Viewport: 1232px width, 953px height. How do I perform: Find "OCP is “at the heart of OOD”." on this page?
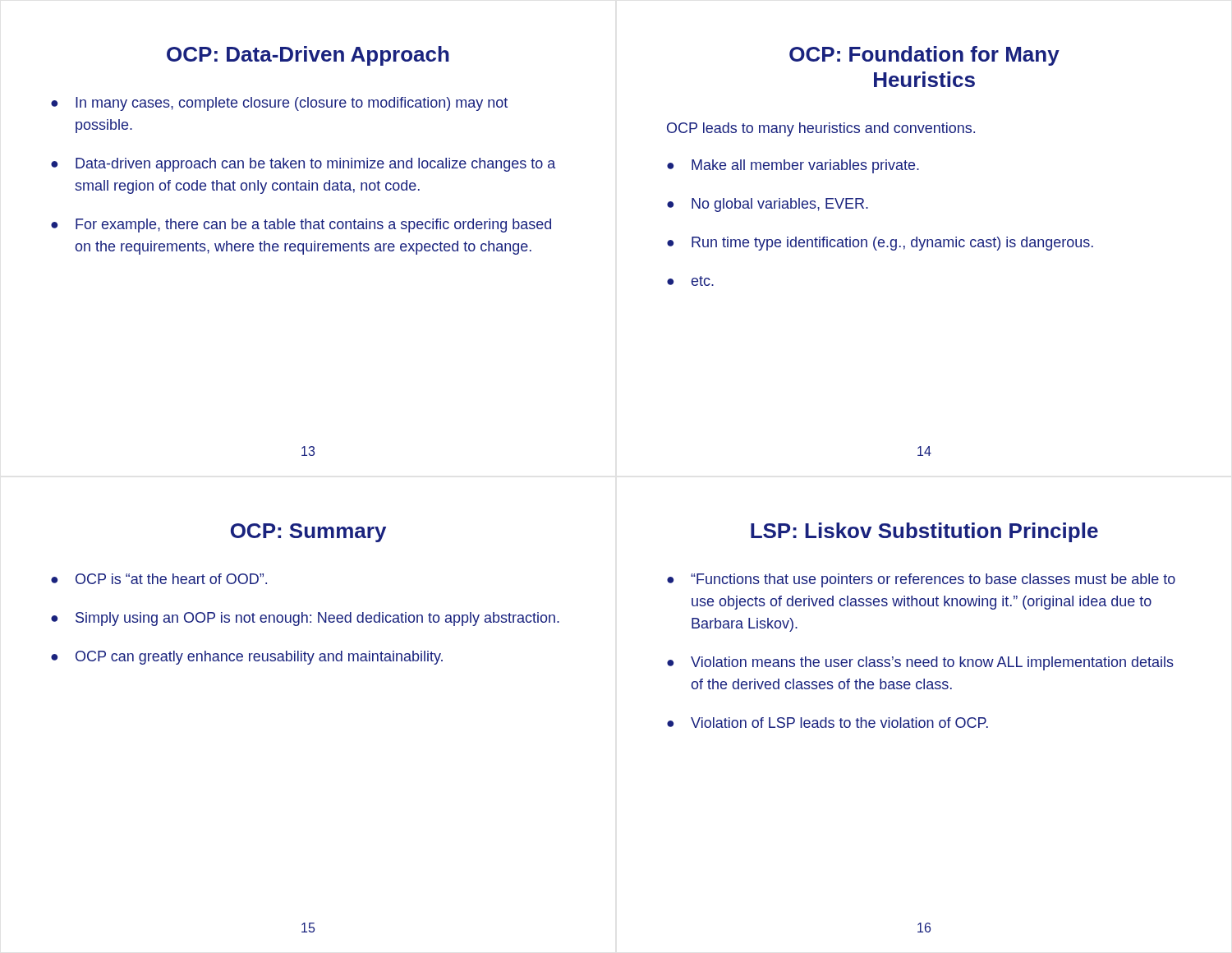172,579
